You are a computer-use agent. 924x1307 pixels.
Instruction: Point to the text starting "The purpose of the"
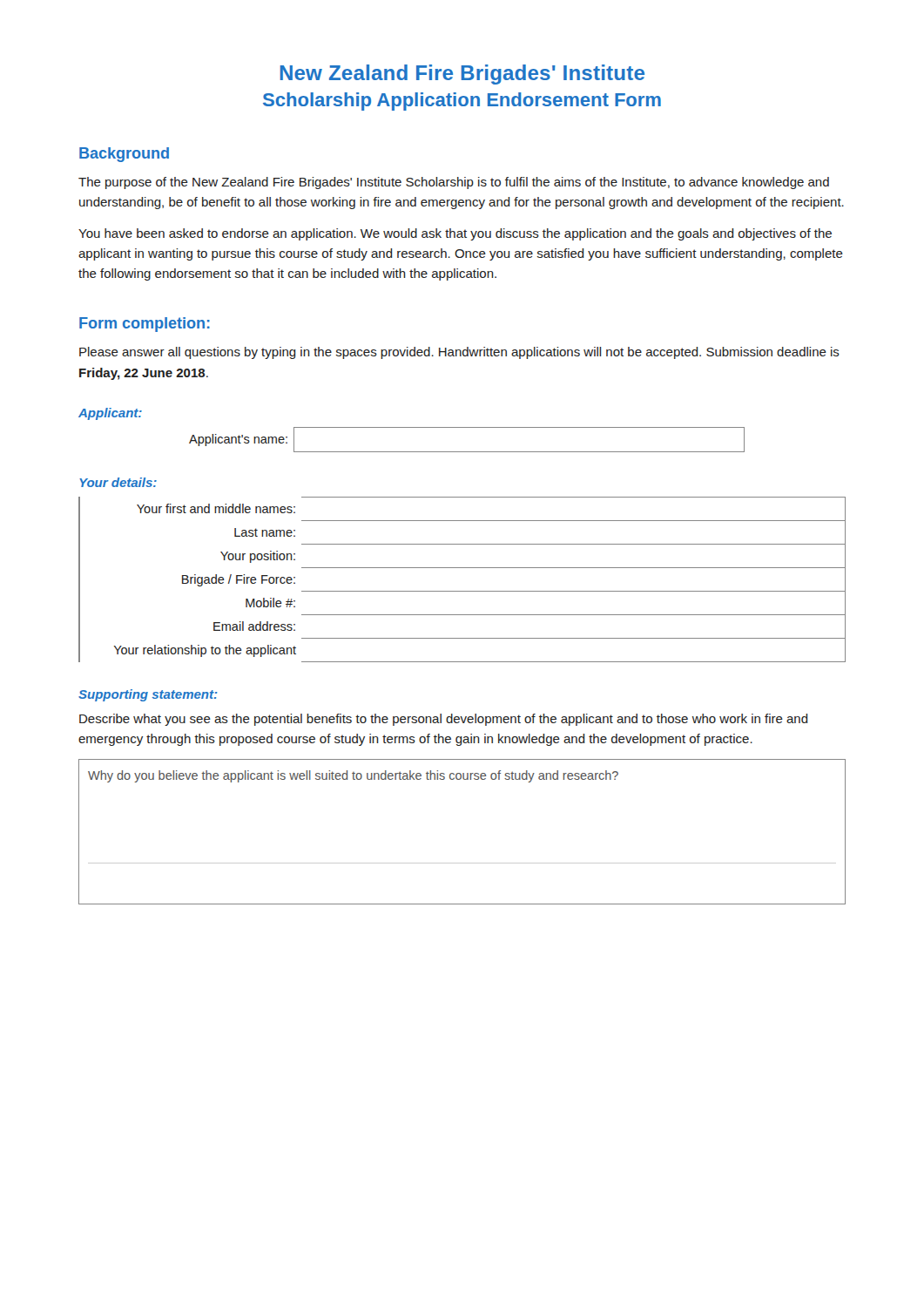point(461,192)
